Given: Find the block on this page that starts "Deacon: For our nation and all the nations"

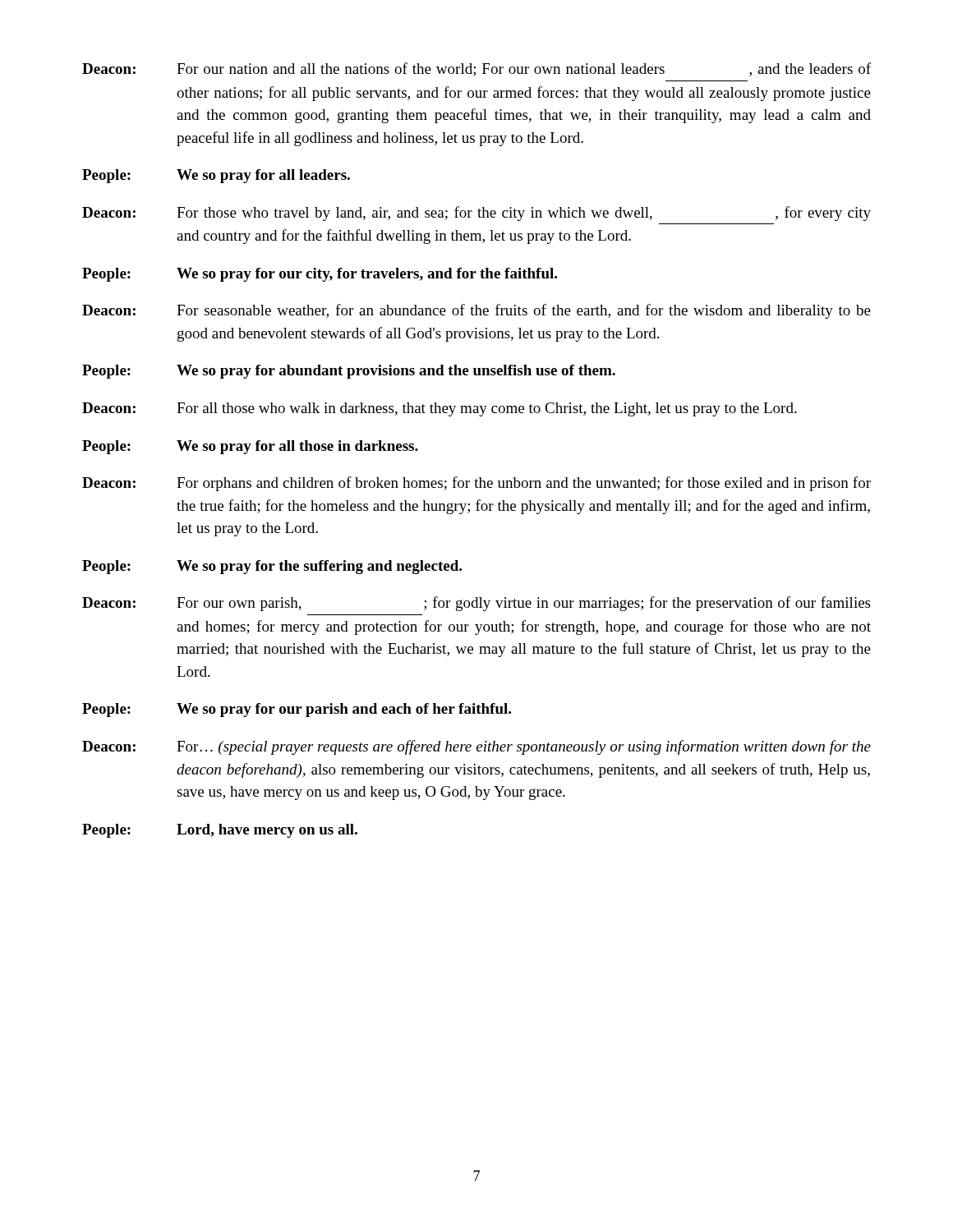Looking at the screenshot, I should pyautogui.click(x=476, y=103).
